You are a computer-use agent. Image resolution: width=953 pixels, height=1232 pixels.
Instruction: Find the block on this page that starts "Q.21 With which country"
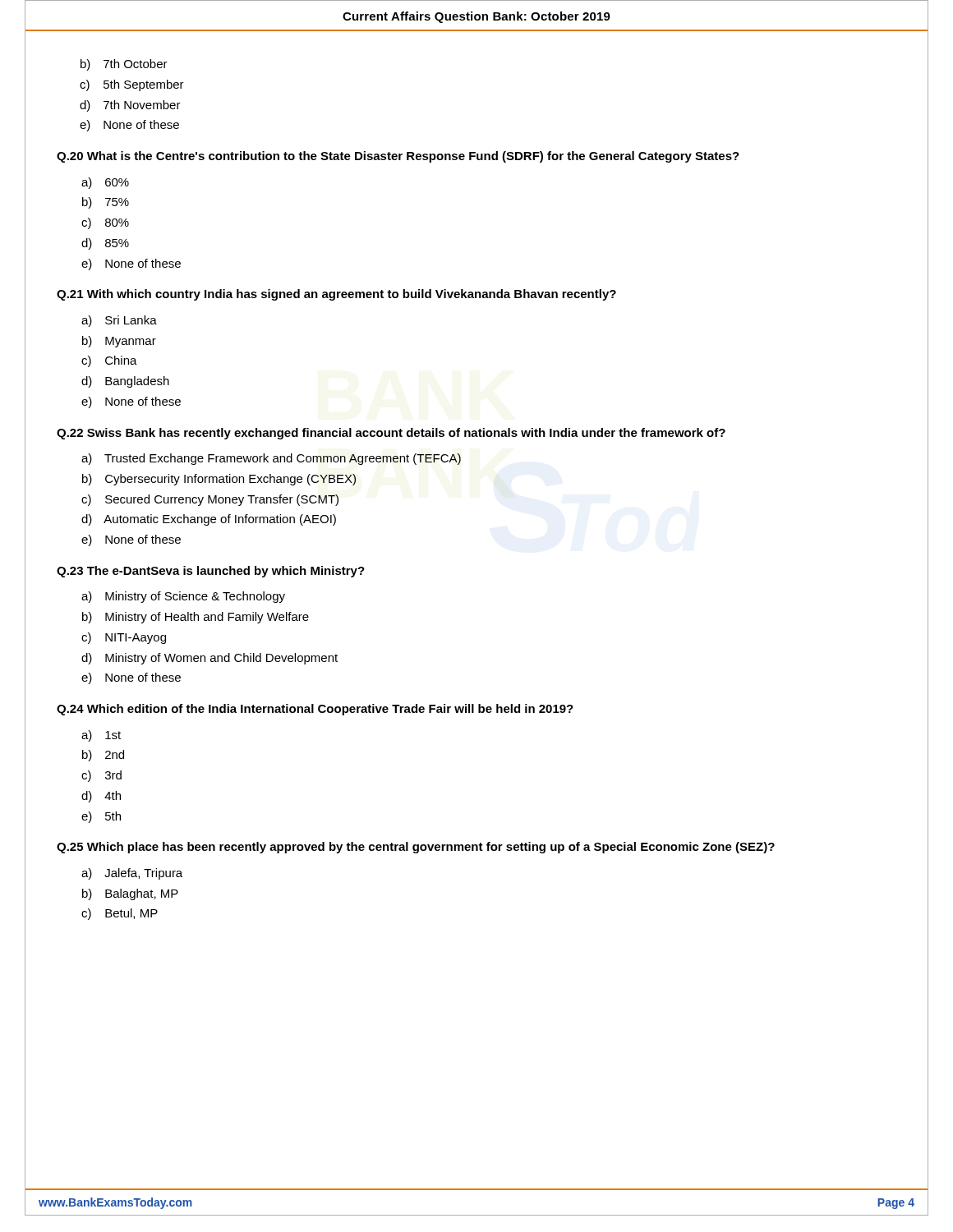(337, 294)
